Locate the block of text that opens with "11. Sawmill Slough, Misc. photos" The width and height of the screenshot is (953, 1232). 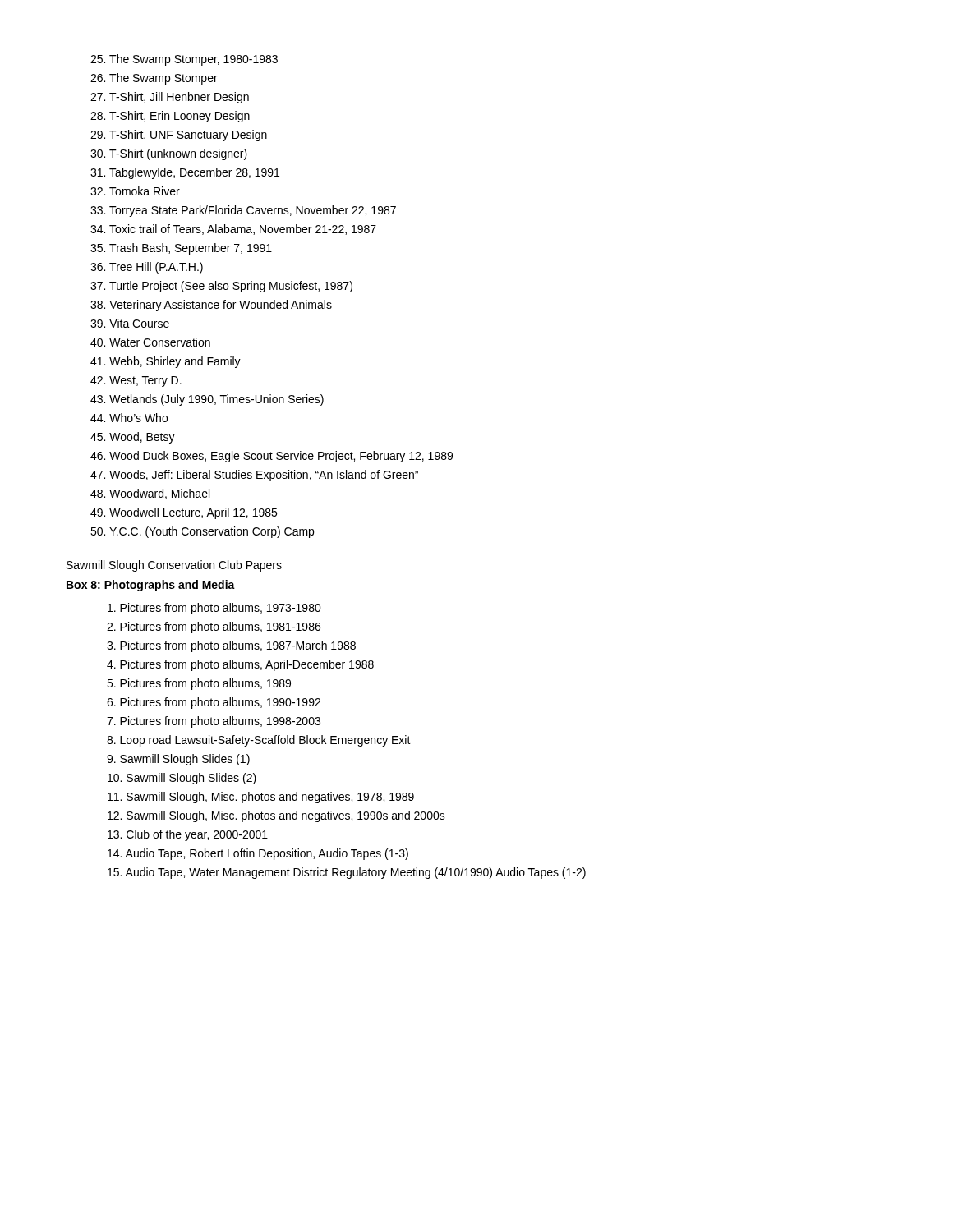pos(261,797)
